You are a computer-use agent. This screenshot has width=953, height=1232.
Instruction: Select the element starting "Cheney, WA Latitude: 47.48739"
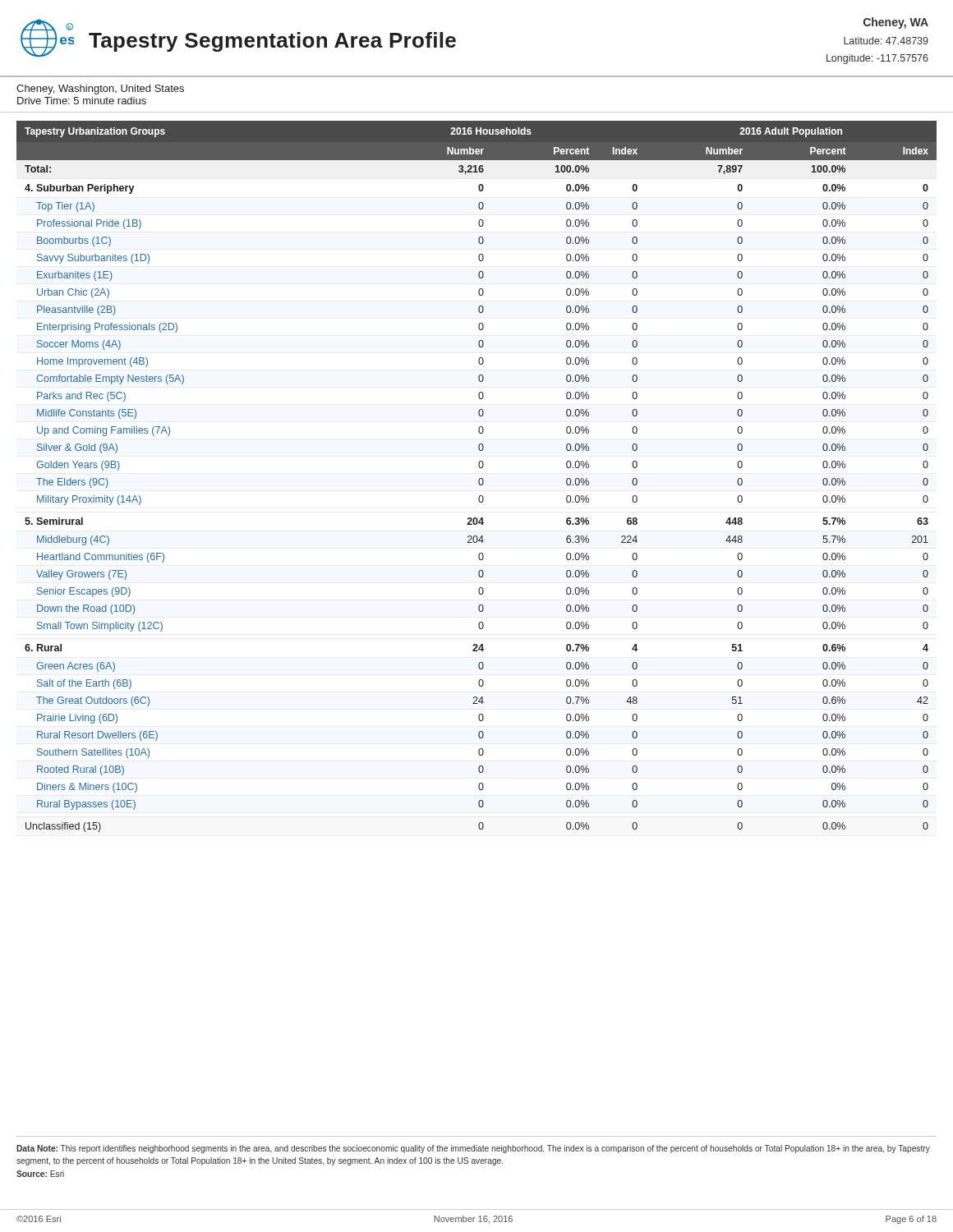pos(877,40)
